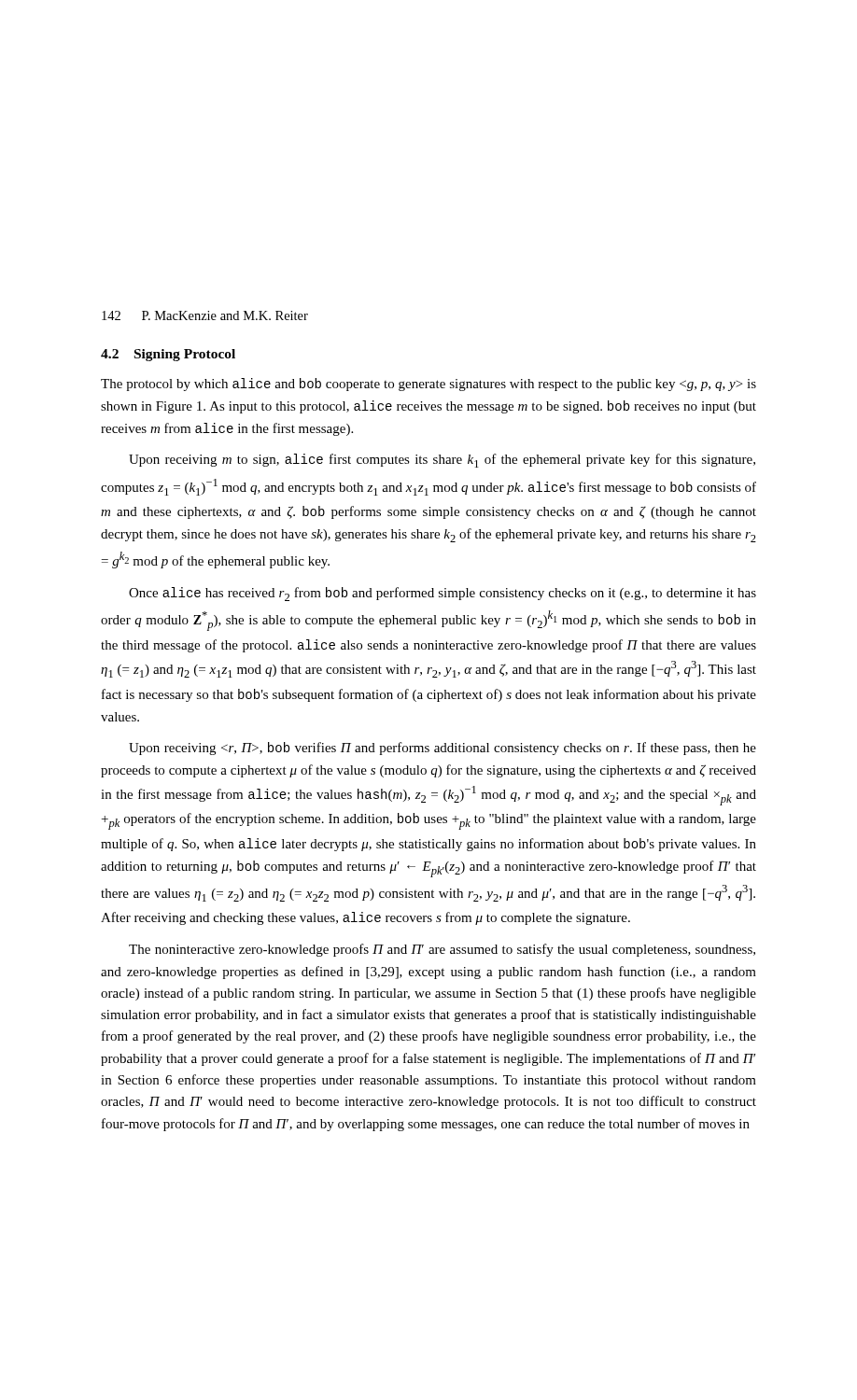Navigate to the region starting "Upon receiving , bob"
The width and height of the screenshot is (857, 1400).
[x=428, y=833]
